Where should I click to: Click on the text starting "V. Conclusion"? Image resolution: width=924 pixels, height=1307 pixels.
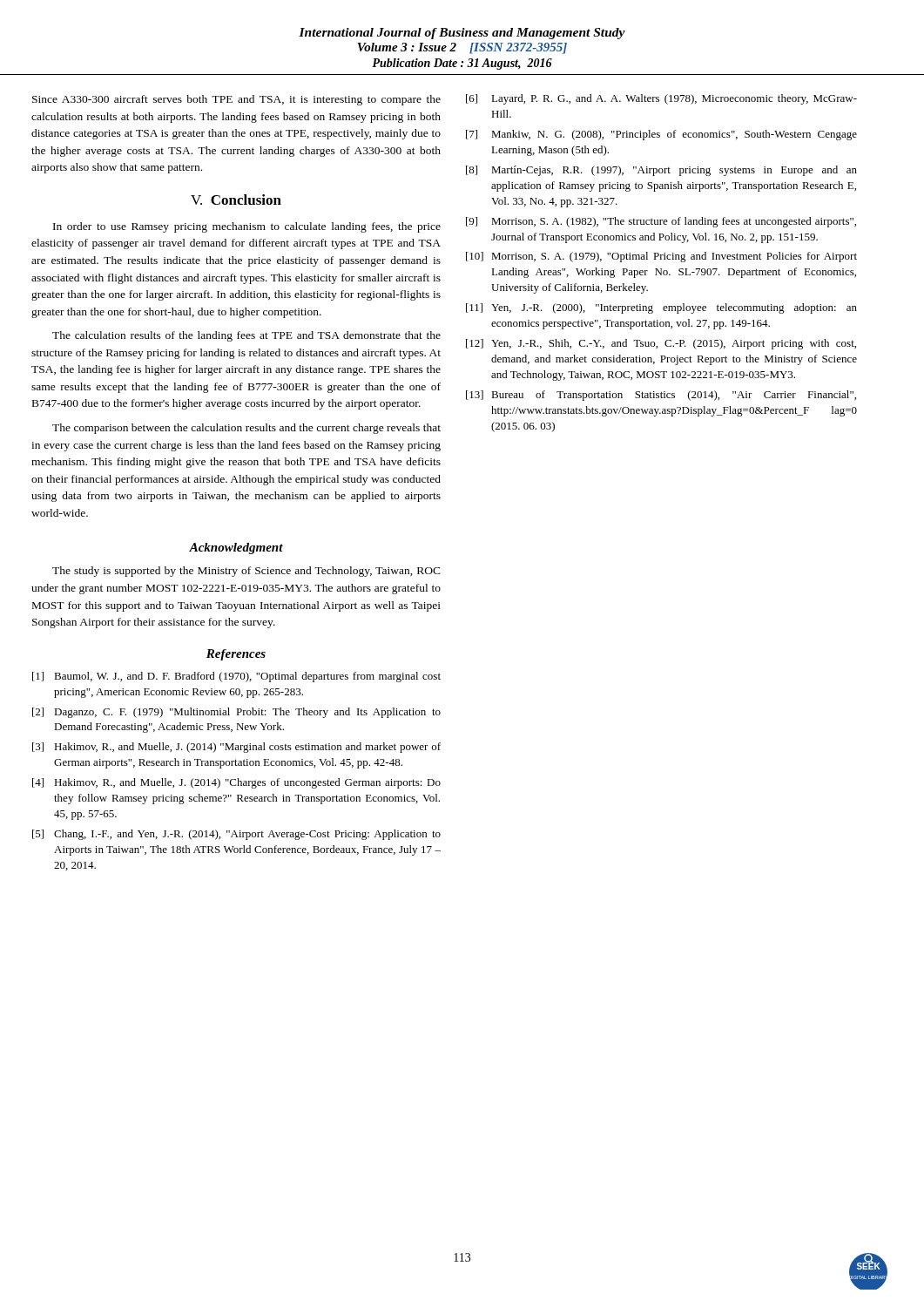coord(236,200)
